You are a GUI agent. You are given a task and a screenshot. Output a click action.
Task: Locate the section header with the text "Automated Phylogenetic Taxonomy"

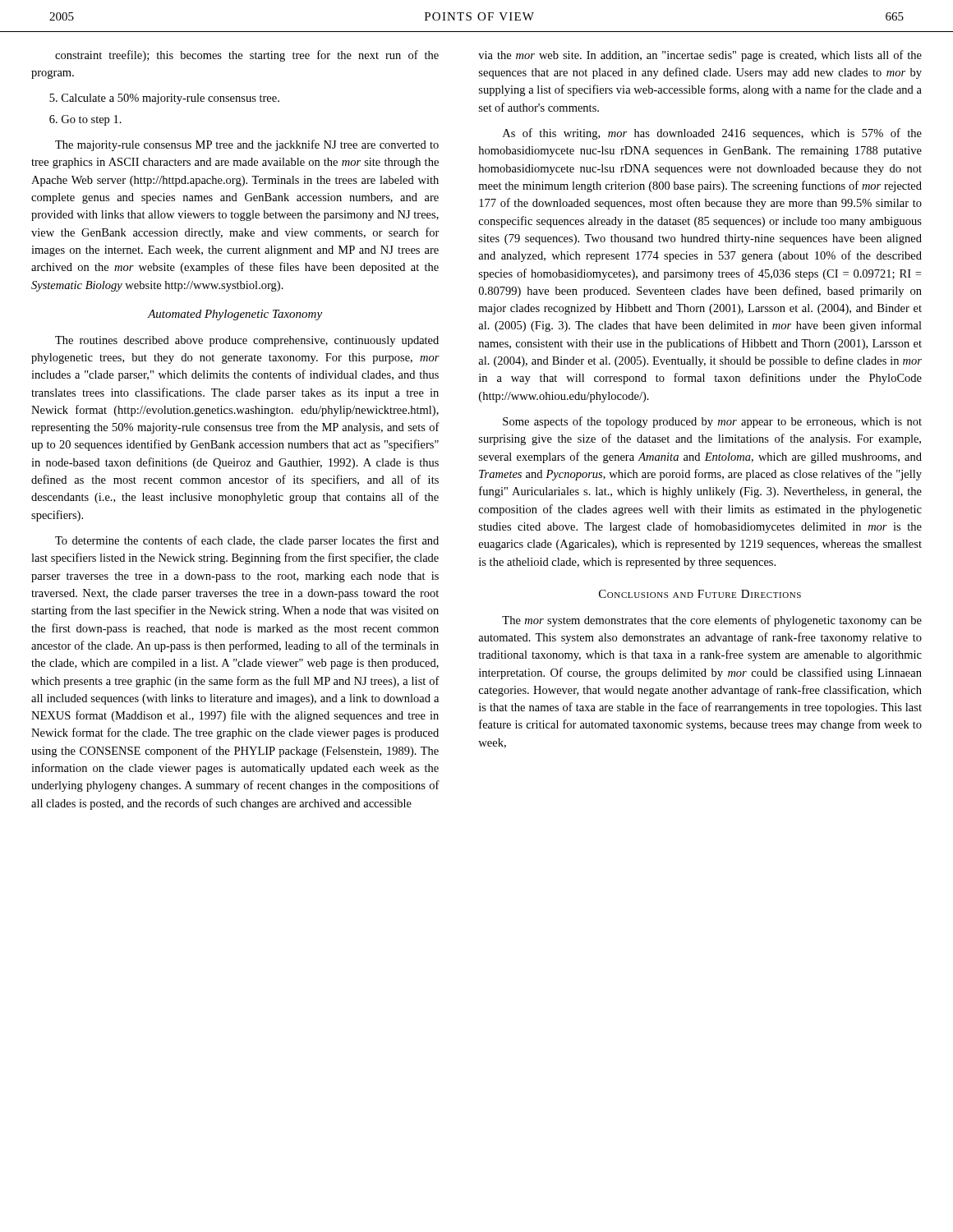coord(235,314)
